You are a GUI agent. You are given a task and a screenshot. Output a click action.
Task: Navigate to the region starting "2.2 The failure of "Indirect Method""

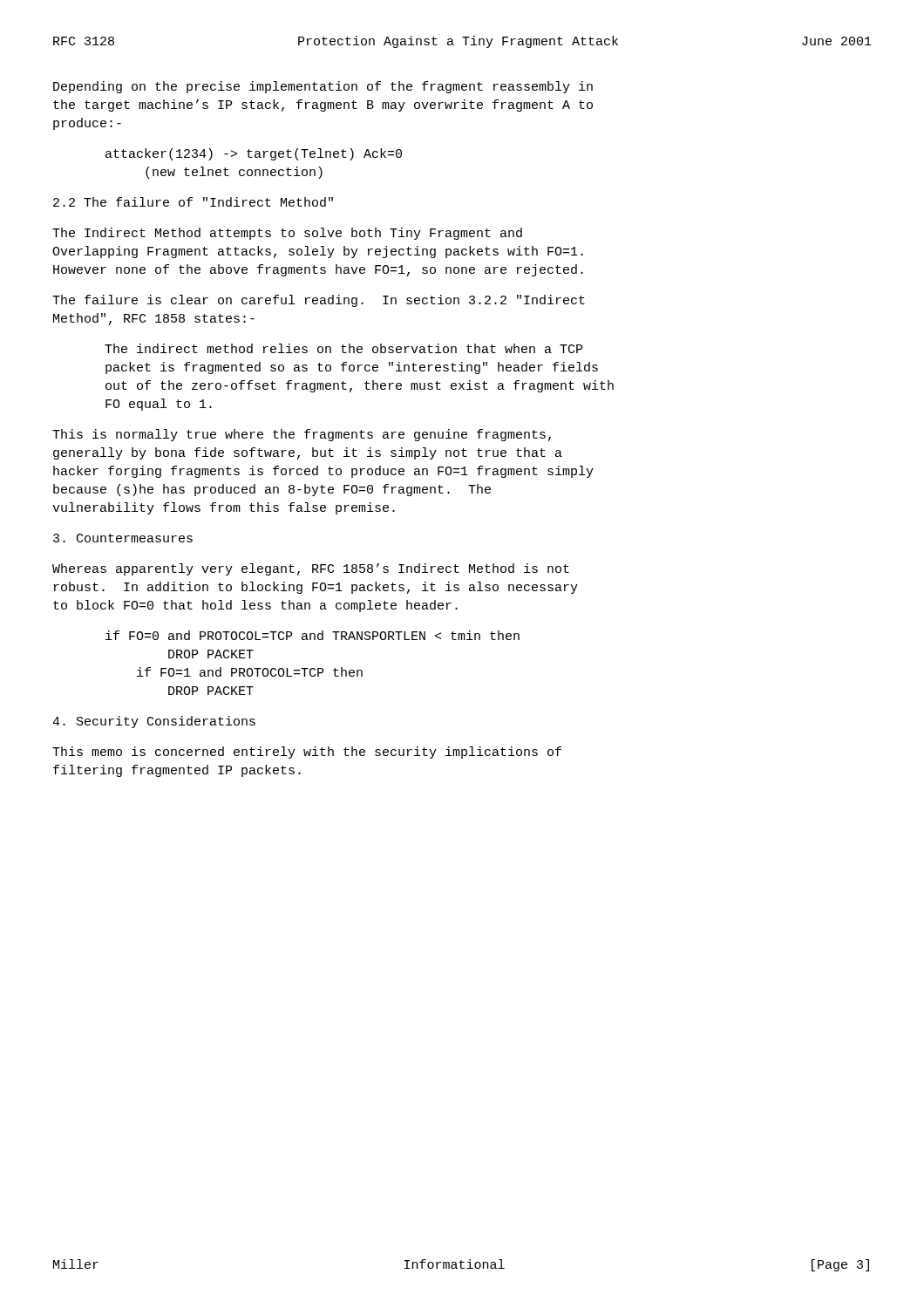tap(194, 204)
